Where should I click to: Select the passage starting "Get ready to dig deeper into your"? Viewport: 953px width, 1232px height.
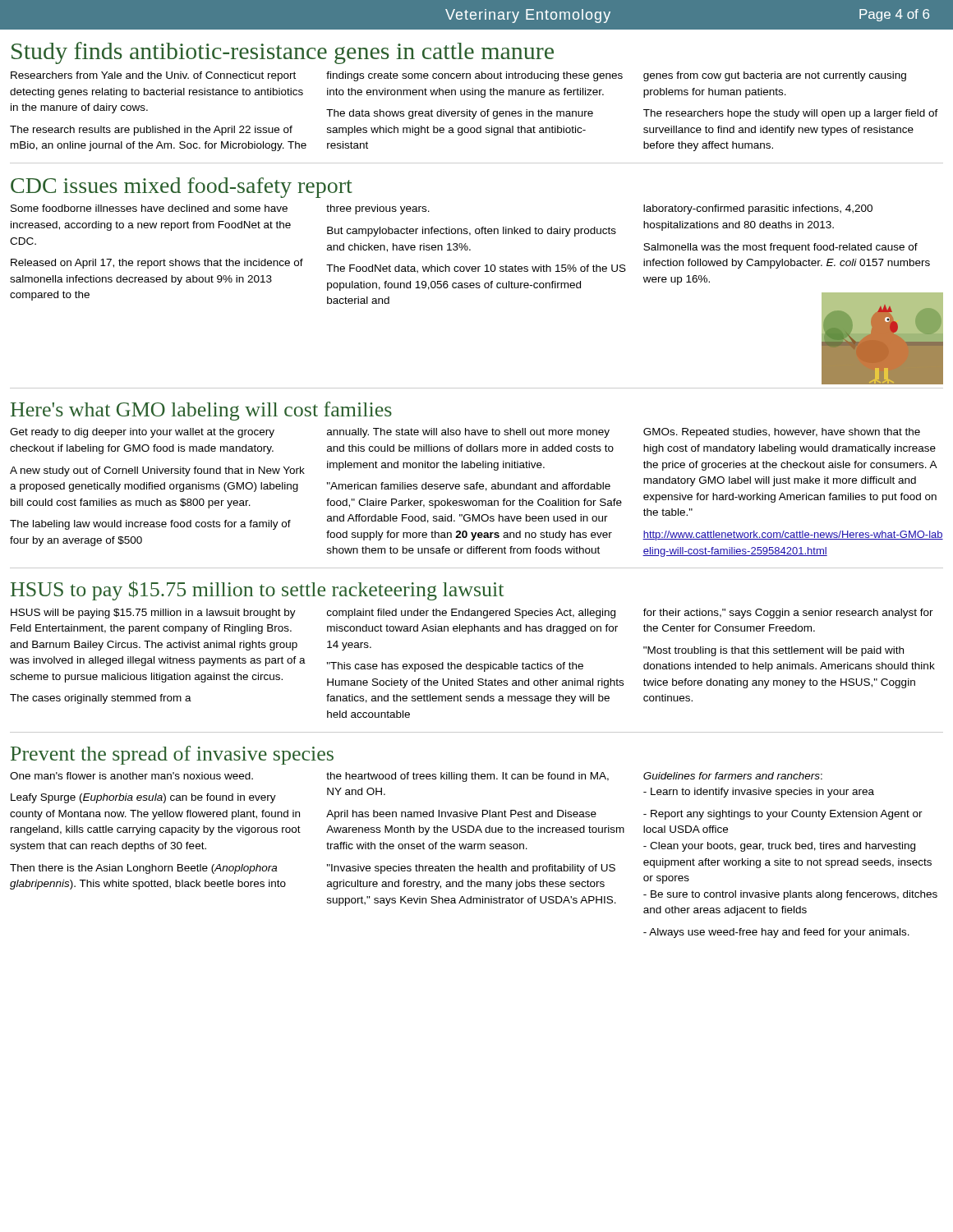pyautogui.click(x=160, y=486)
